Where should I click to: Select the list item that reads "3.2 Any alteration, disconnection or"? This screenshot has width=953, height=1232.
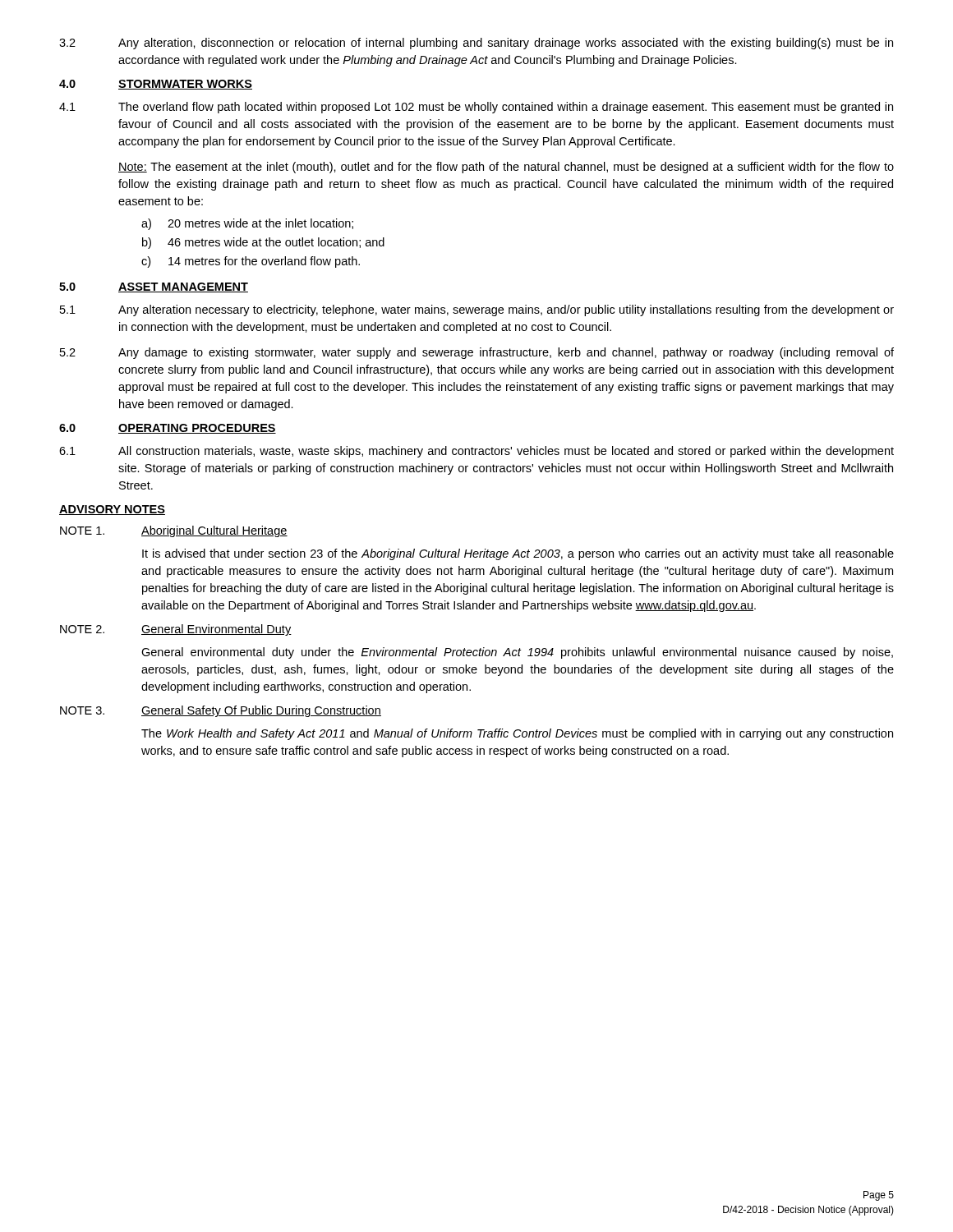pos(476,52)
